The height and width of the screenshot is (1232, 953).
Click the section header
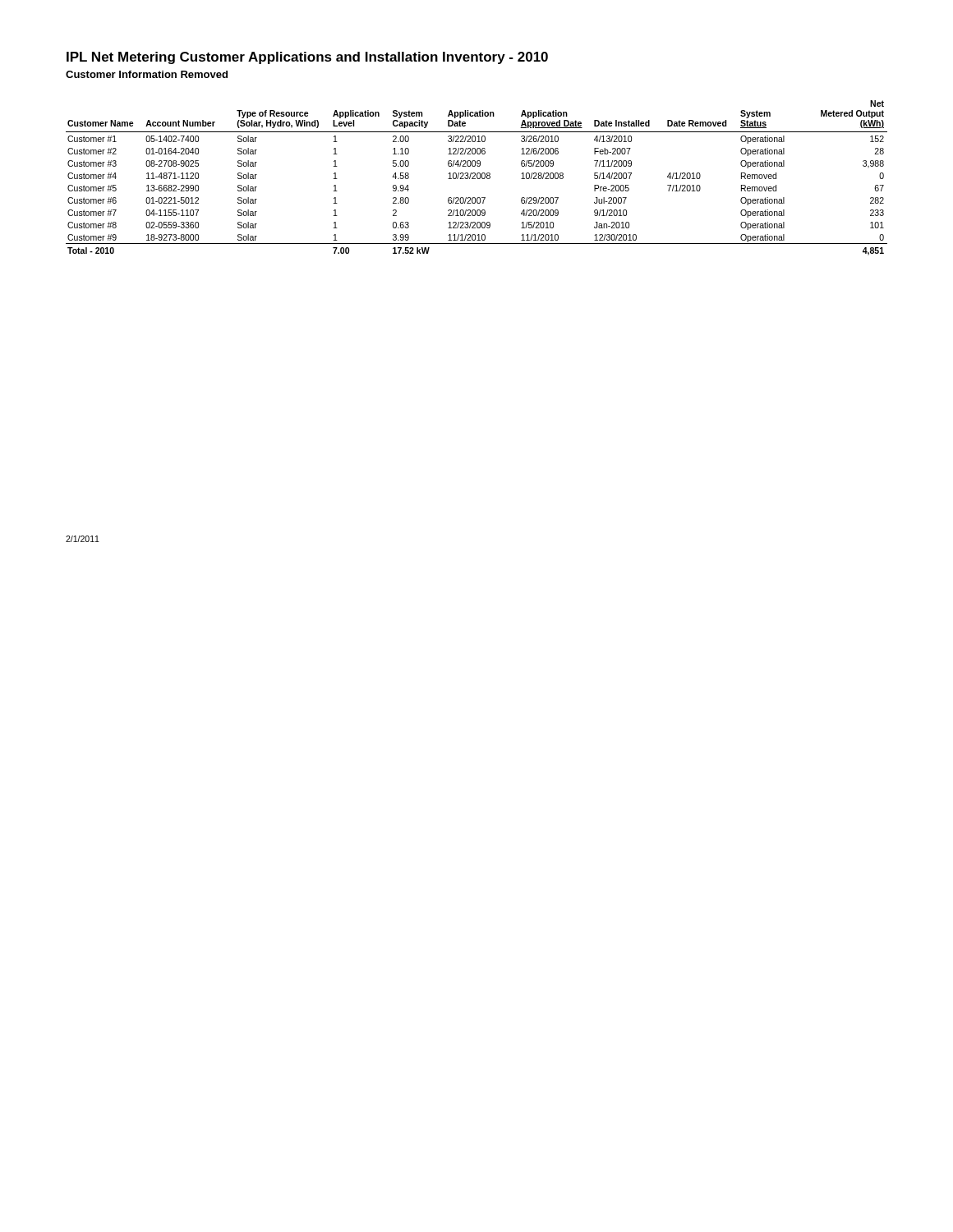pyautogui.click(x=147, y=74)
